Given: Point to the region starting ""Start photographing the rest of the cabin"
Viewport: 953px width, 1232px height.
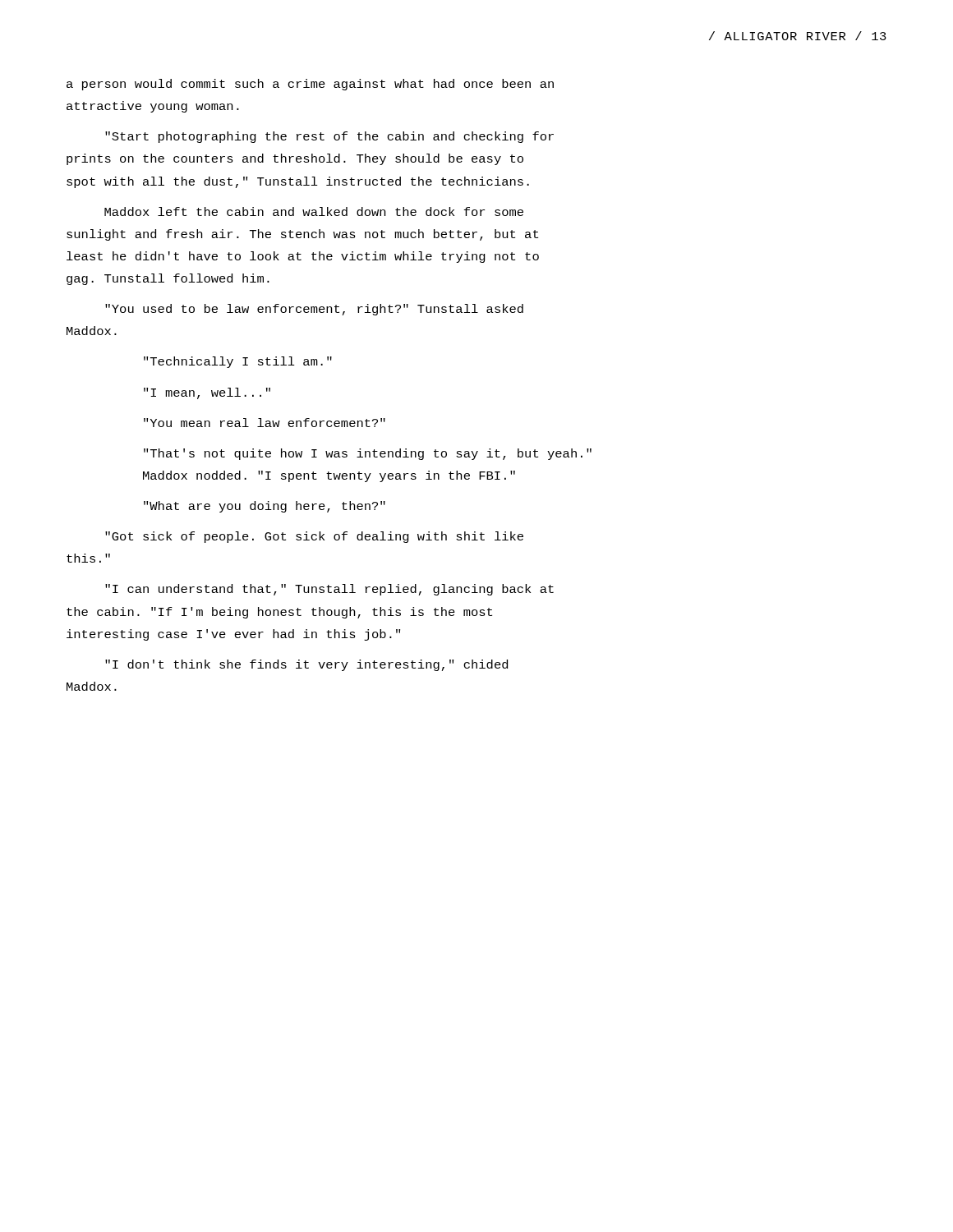Looking at the screenshot, I should pos(476,160).
